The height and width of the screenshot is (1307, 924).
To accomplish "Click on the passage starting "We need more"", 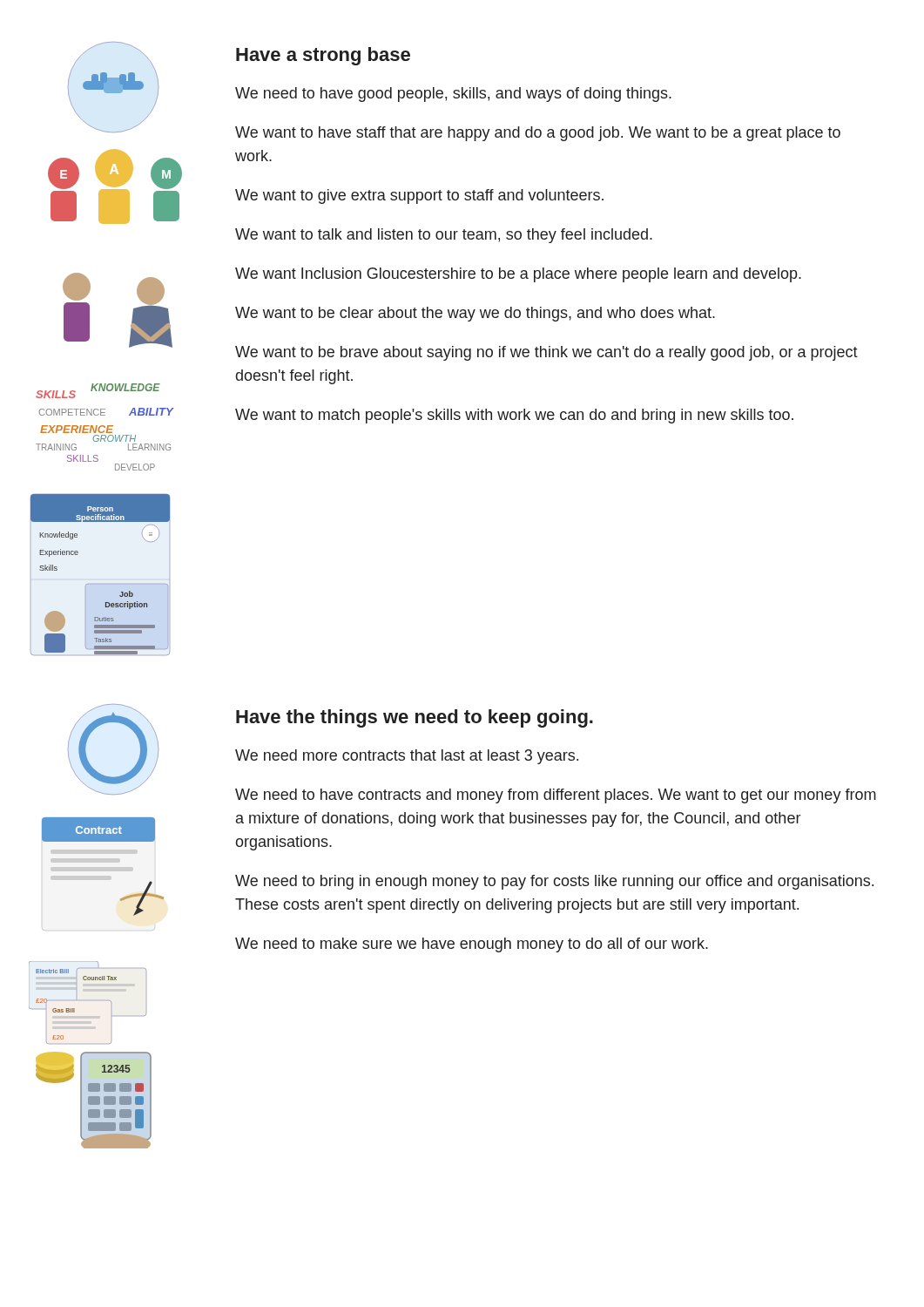I will pos(408,755).
